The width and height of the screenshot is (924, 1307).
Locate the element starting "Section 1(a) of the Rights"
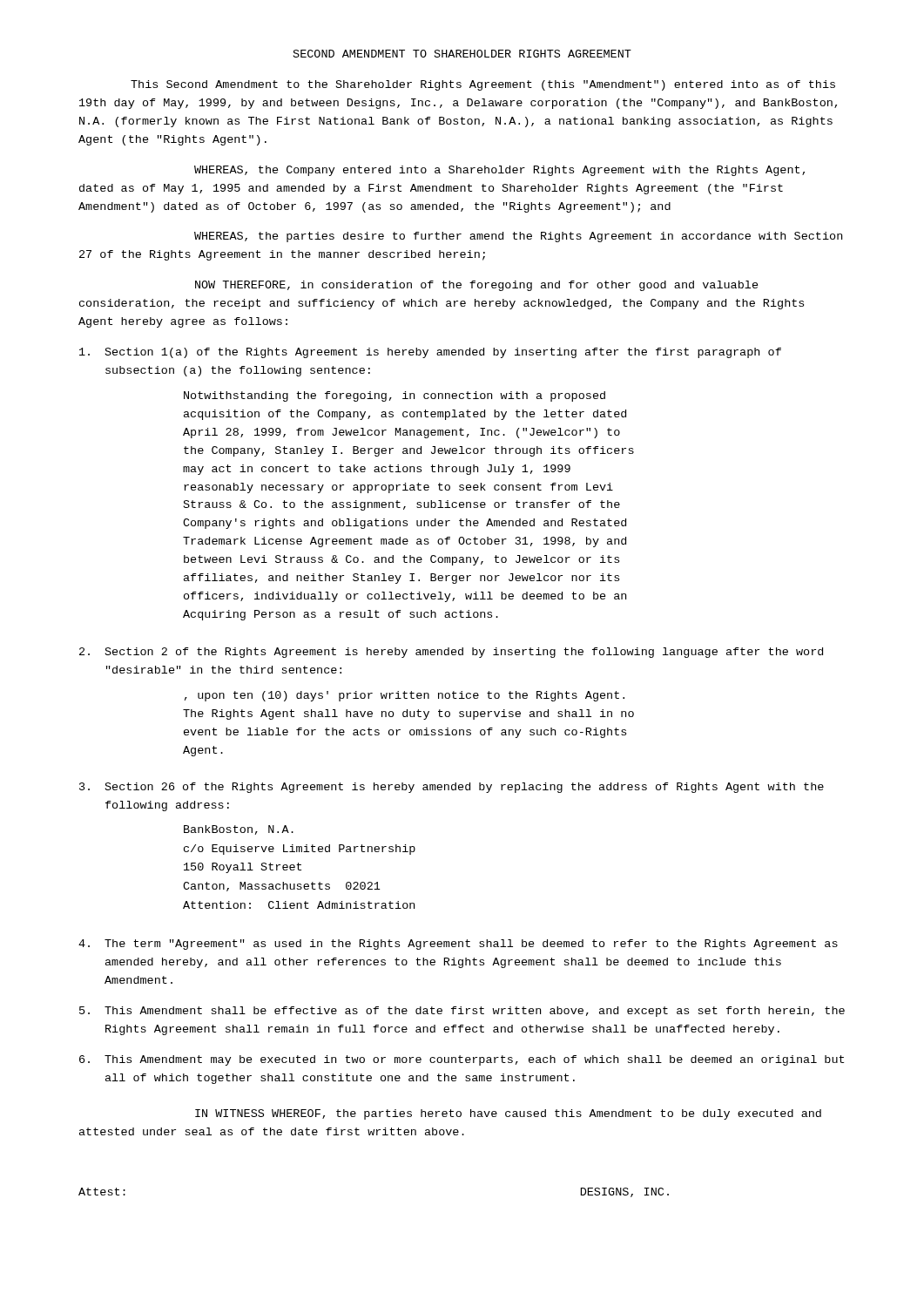point(462,488)
